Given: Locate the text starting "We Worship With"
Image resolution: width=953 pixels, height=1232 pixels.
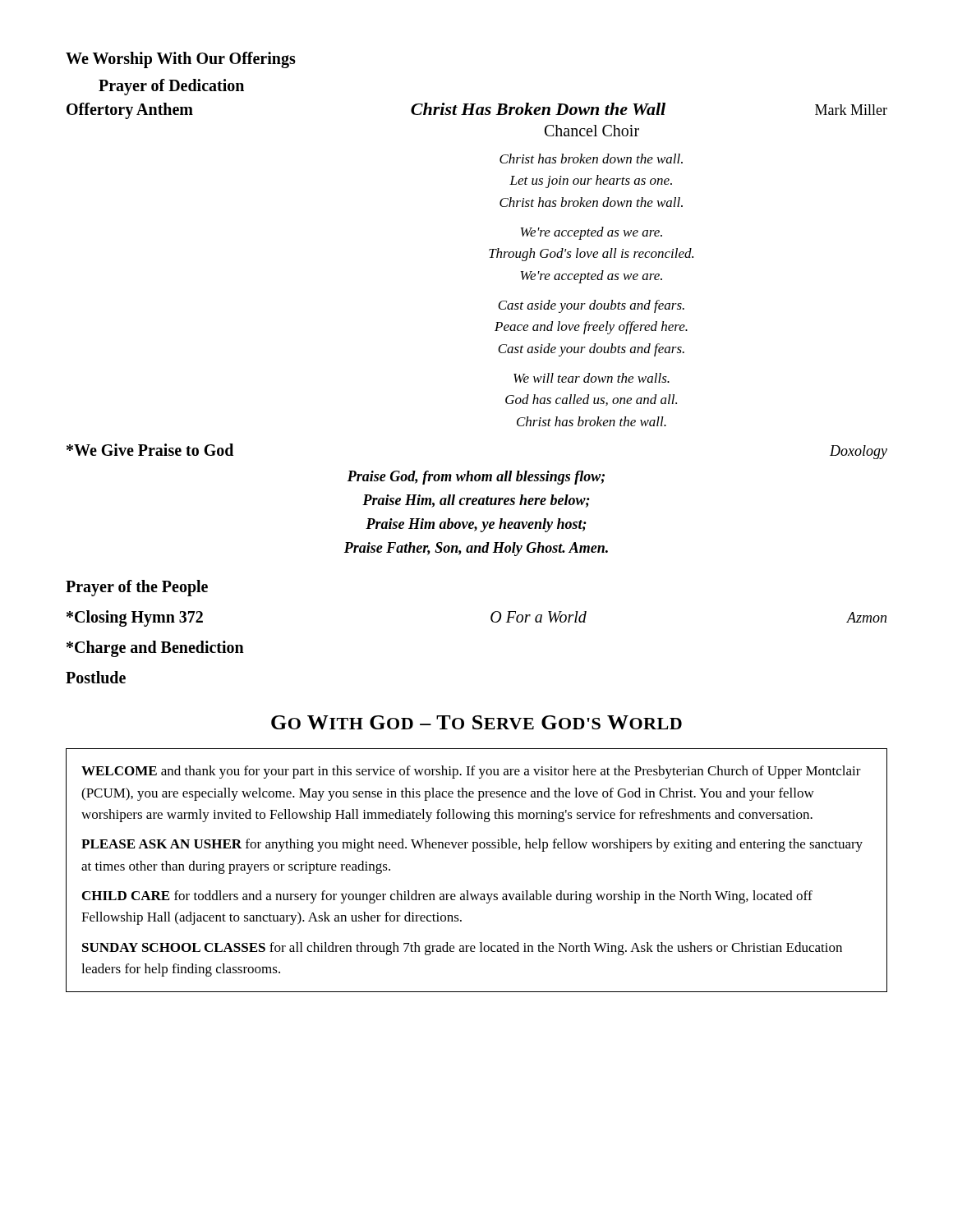Looking at the screenshot, I should tap(181, 58).
